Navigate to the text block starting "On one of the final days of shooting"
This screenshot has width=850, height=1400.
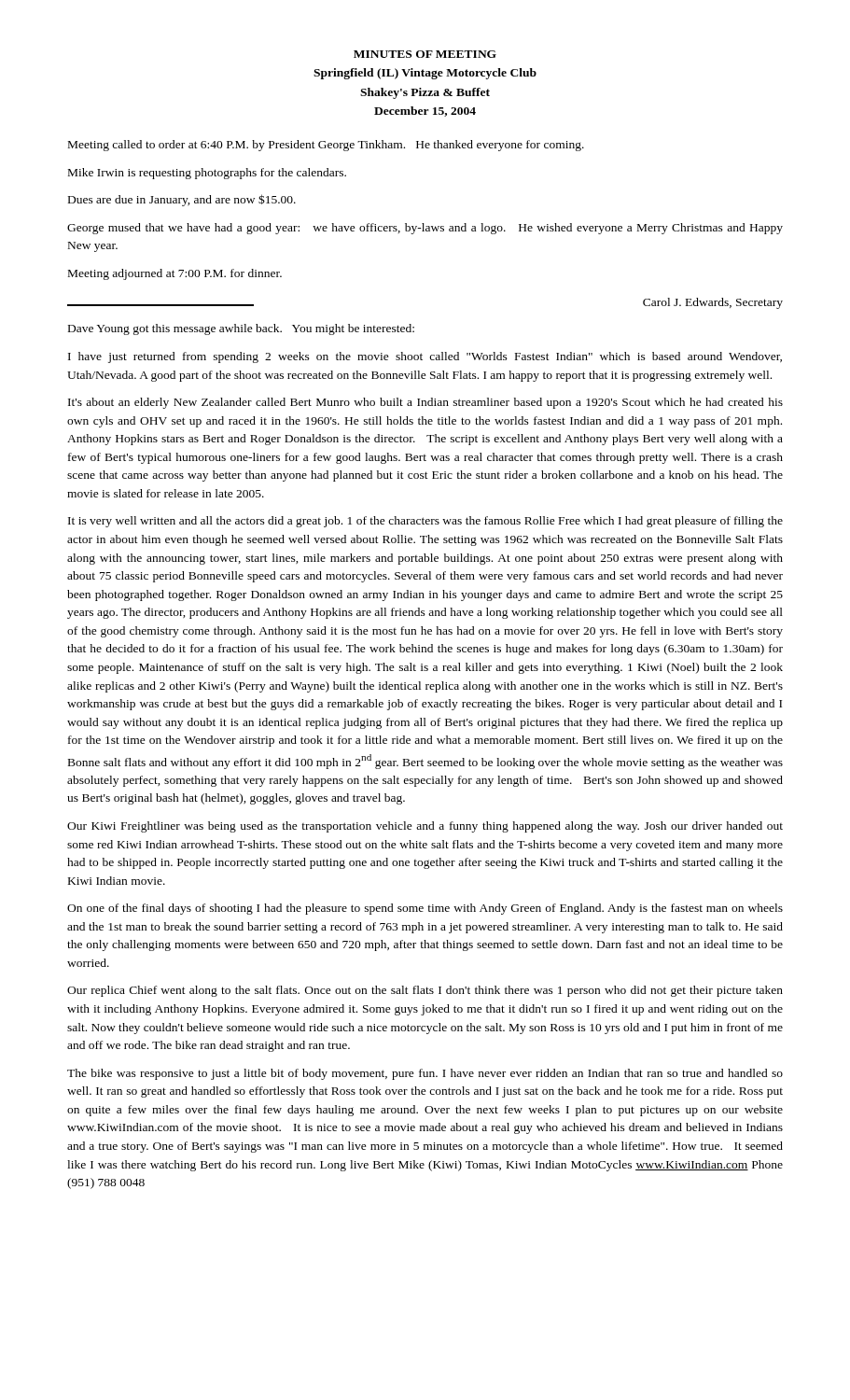[x=425, y=935]
